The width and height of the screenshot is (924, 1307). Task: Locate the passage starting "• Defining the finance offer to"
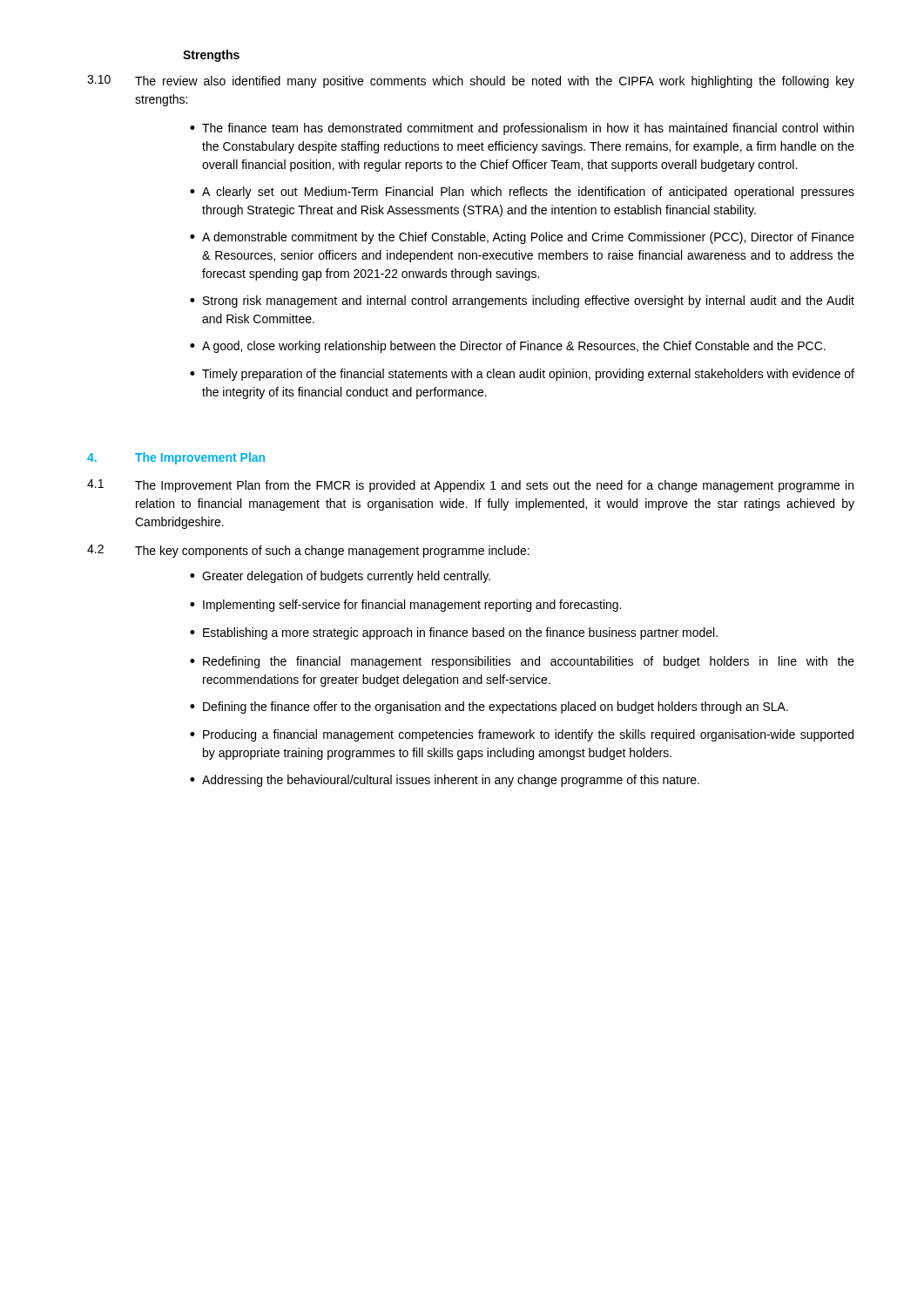point(519,707)
